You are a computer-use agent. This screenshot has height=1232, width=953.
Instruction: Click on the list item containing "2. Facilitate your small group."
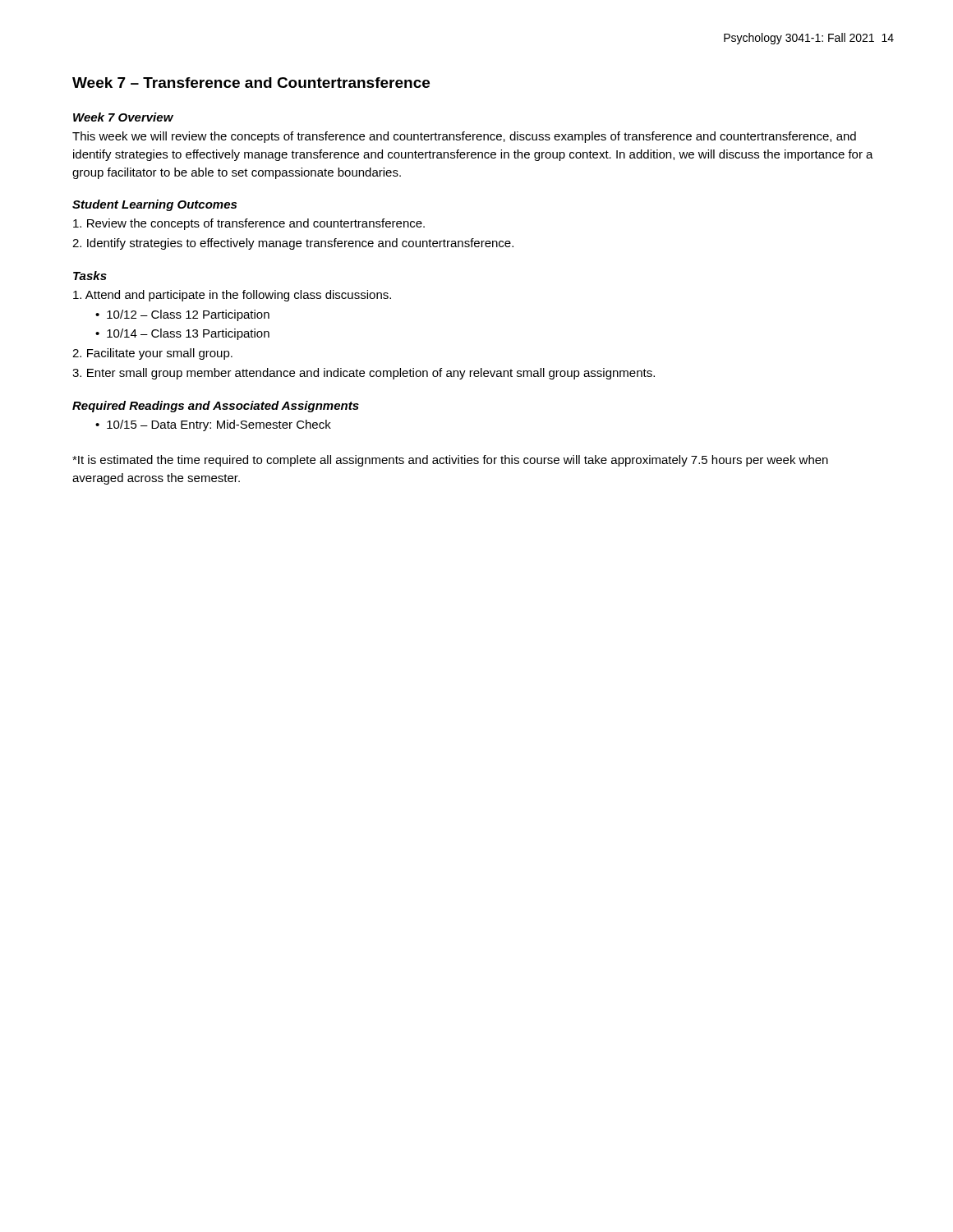pyautogui.click(x=153, y=353)
